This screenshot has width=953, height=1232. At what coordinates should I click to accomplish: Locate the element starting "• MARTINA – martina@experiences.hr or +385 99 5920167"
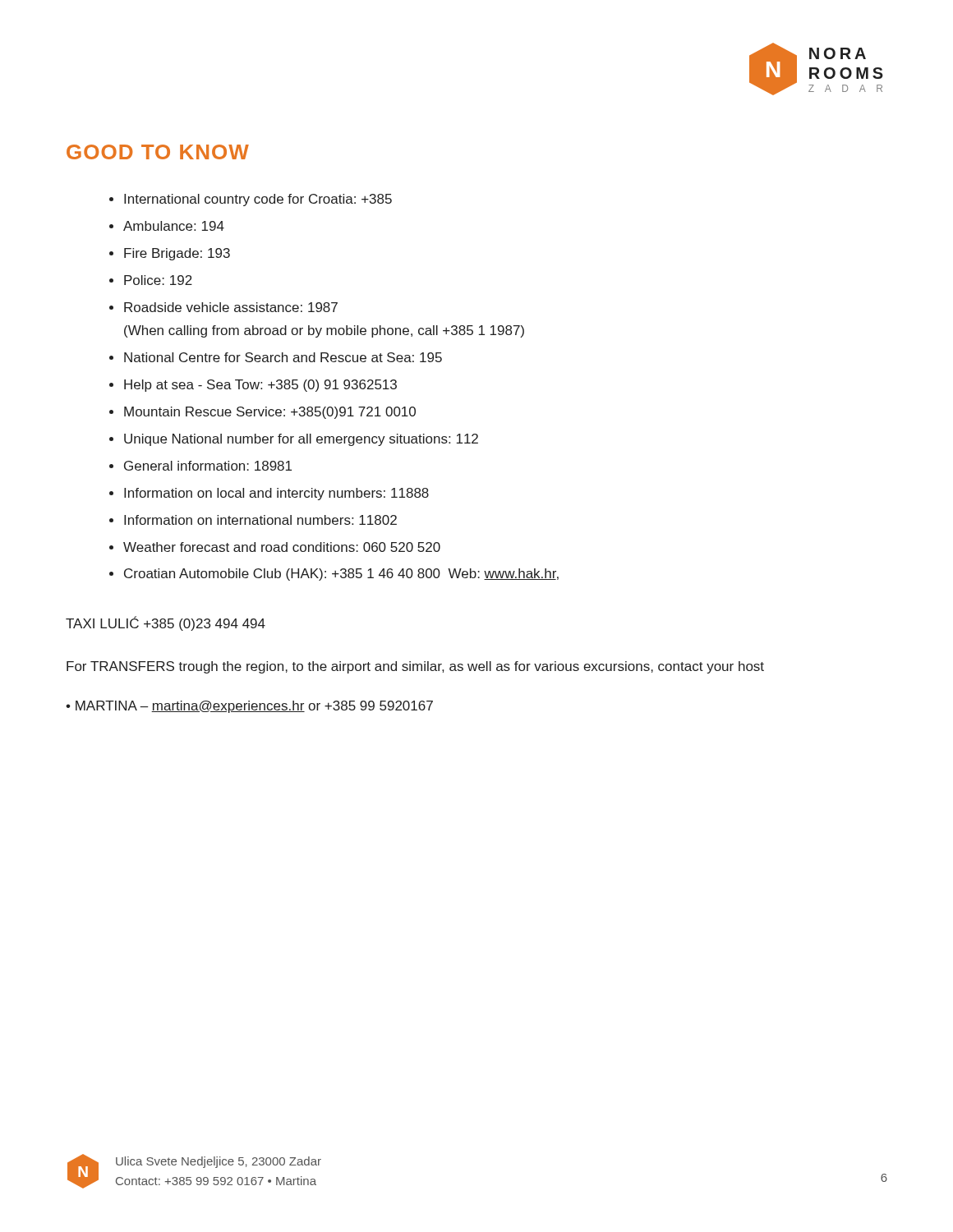tap(250, 706)
